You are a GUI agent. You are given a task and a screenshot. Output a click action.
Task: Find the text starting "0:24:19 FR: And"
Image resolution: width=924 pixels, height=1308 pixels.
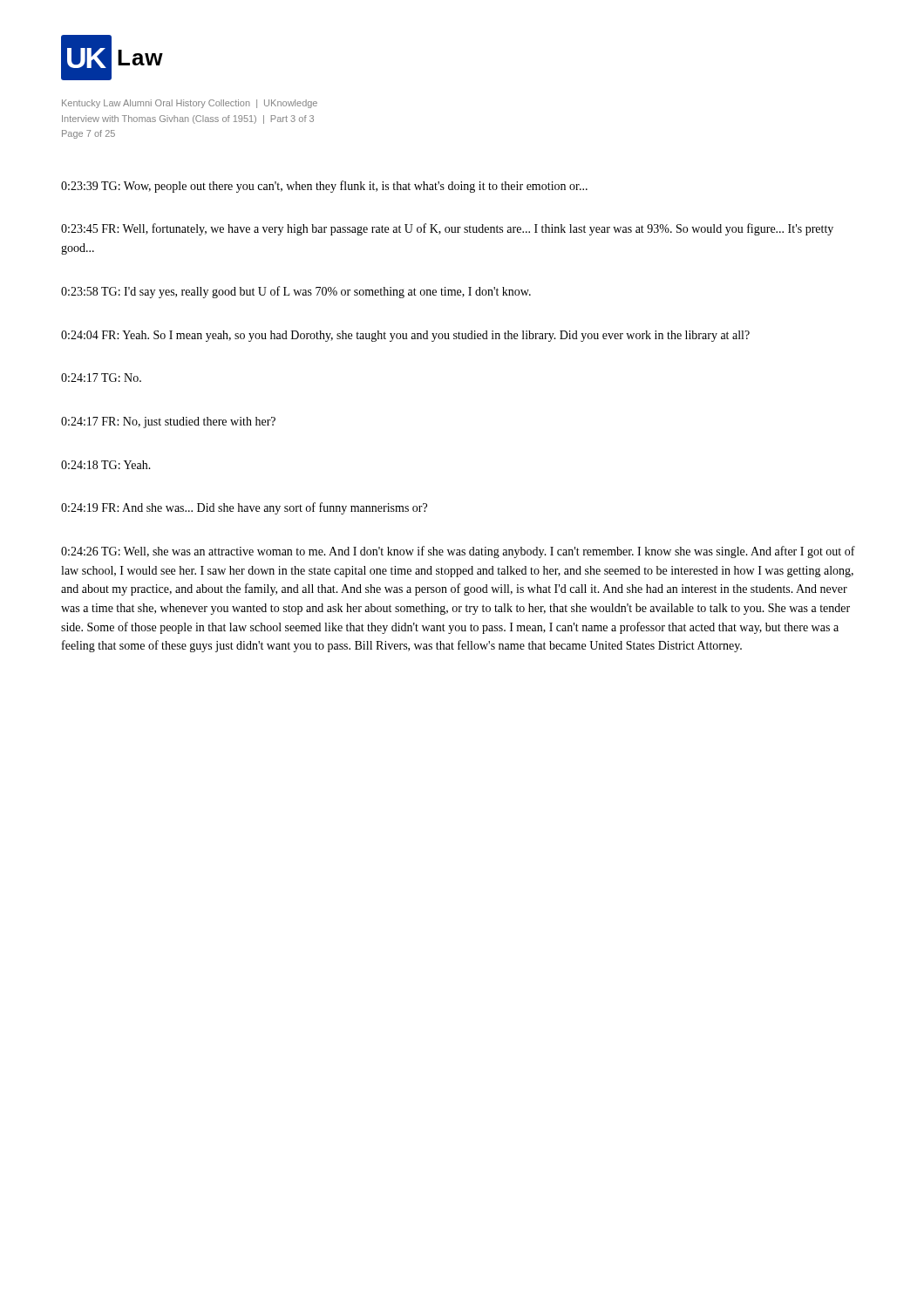244,508
